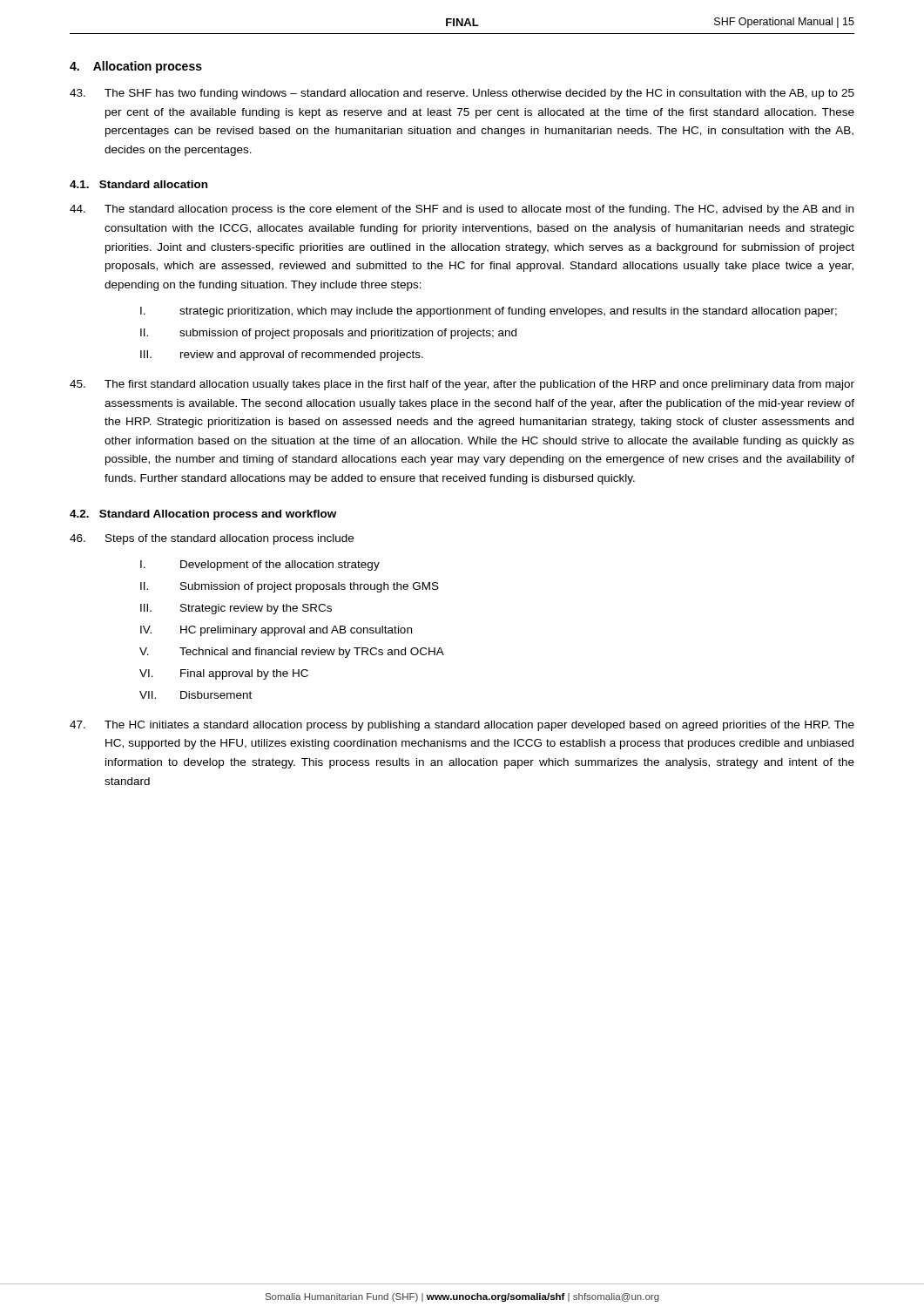Viewport: 924px width, 1307px height.
Task: Find the passage starting "II. submission of project proposals and"
Action: [497, 333]
